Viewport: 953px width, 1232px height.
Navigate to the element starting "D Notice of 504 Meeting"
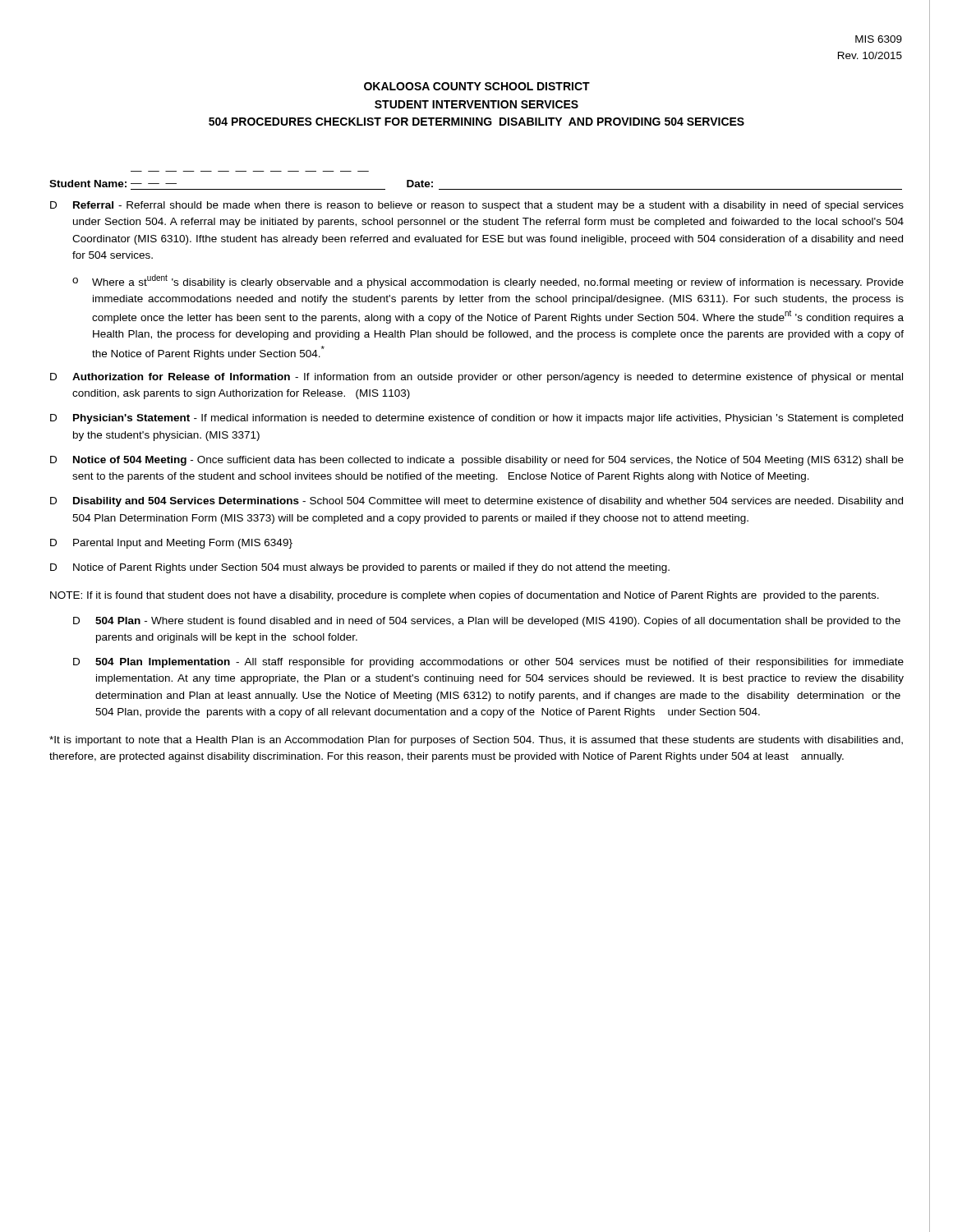(x=476, y=468)
